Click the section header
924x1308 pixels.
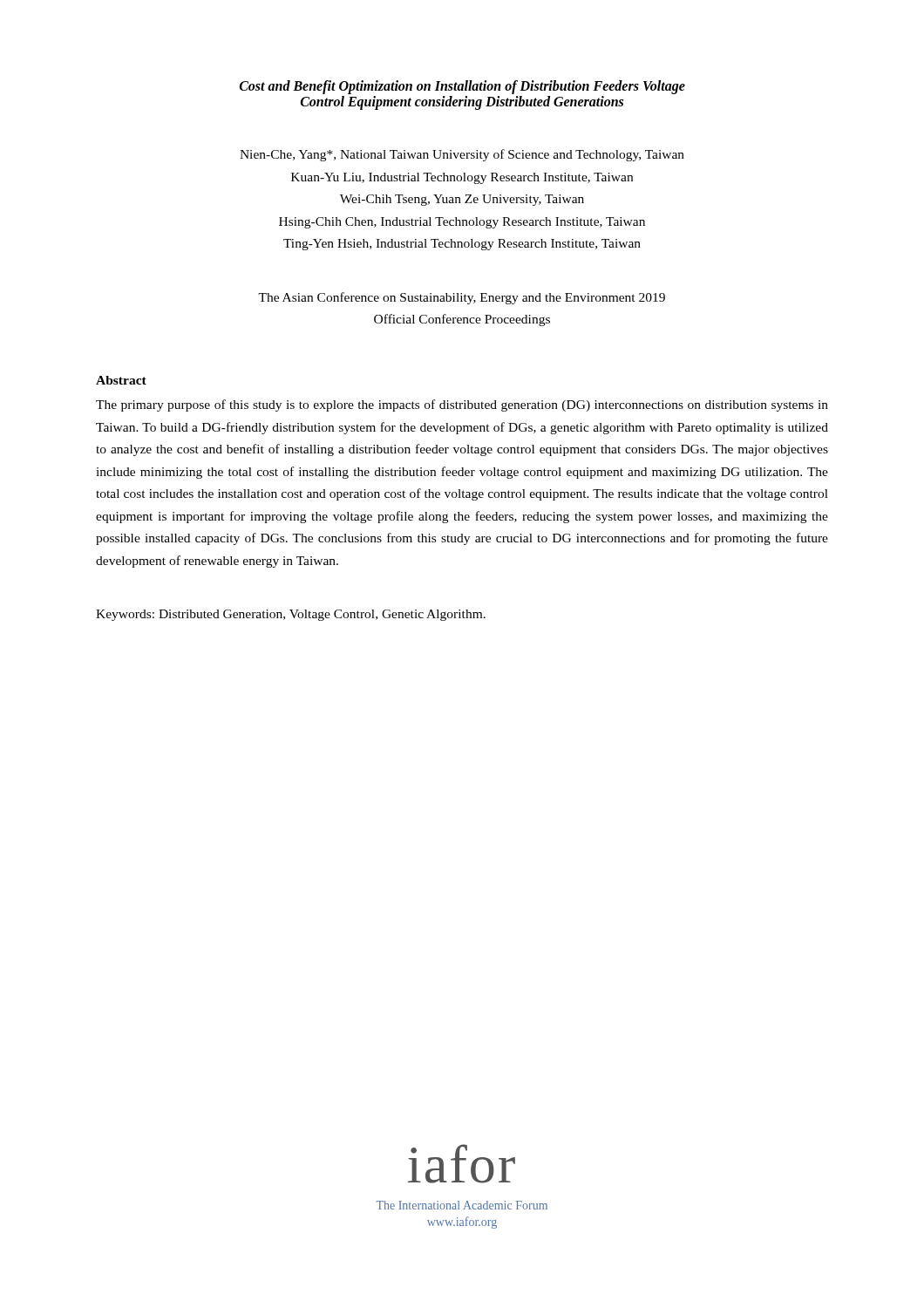[x=121, y=380]
